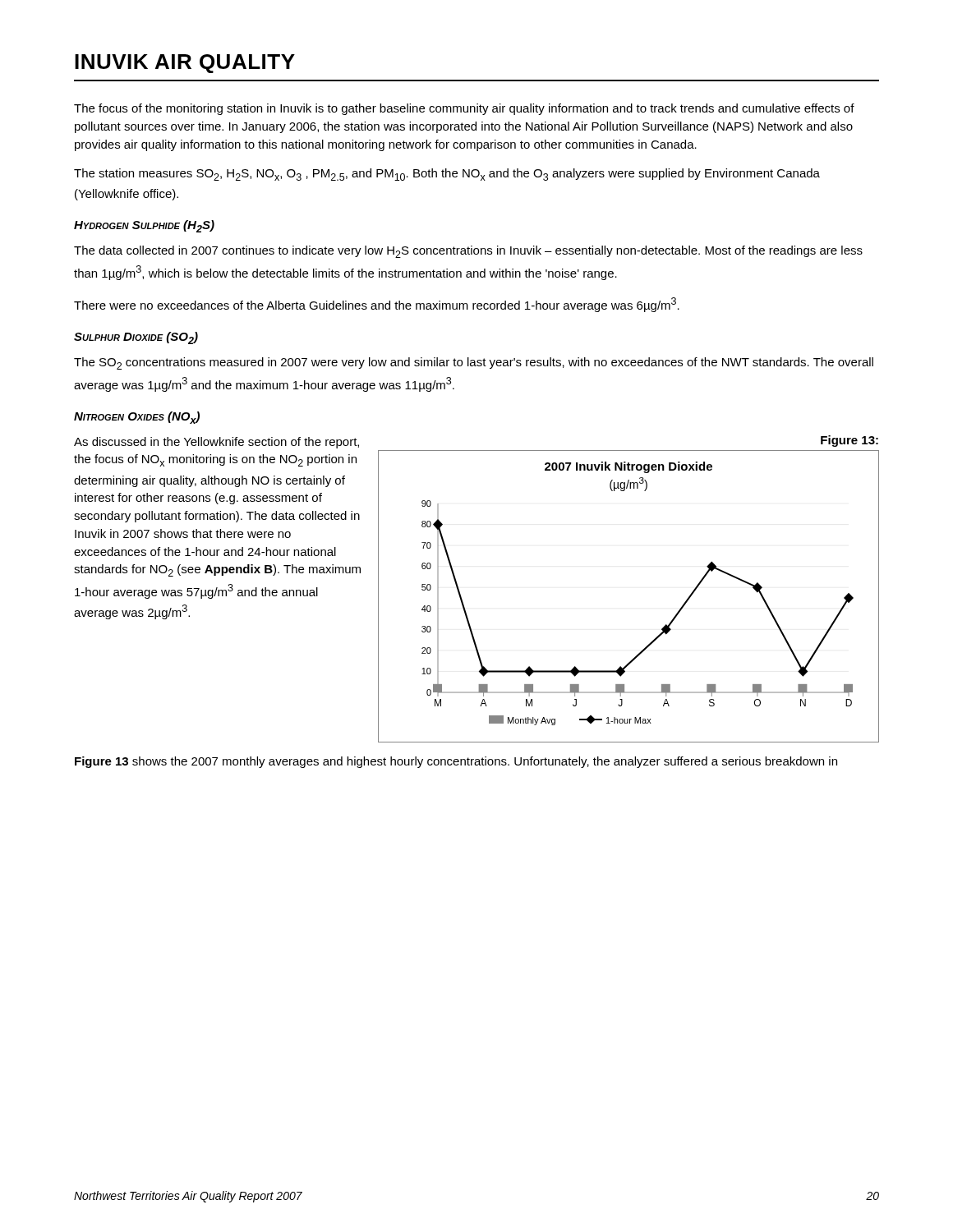This screenshot has height=1232, width=953.
Task: Click on the section header that reads "Hydrogen Sulphide (H2S)"
Action: coord(144,226)
